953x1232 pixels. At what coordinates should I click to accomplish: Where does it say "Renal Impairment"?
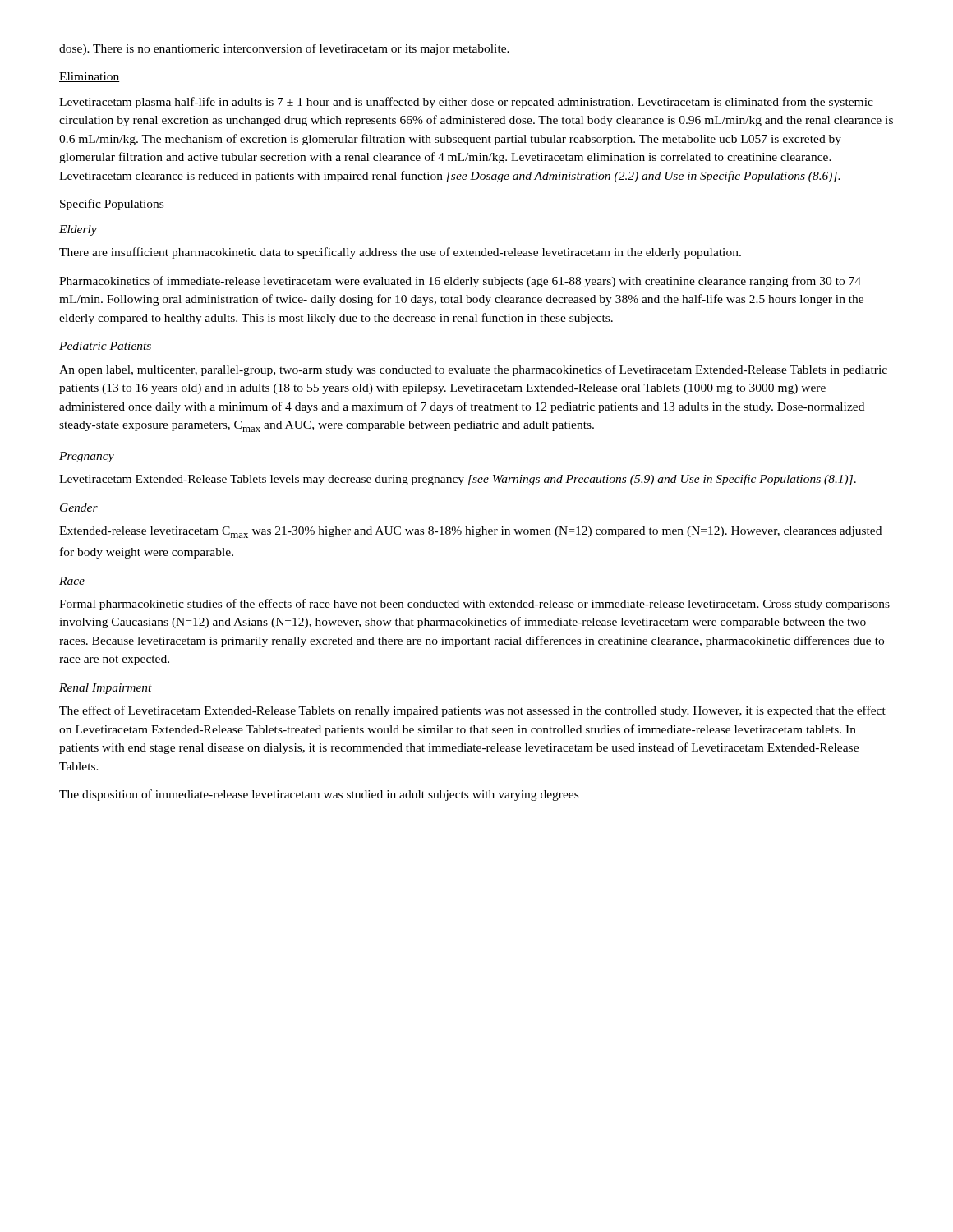click(105, 687)
